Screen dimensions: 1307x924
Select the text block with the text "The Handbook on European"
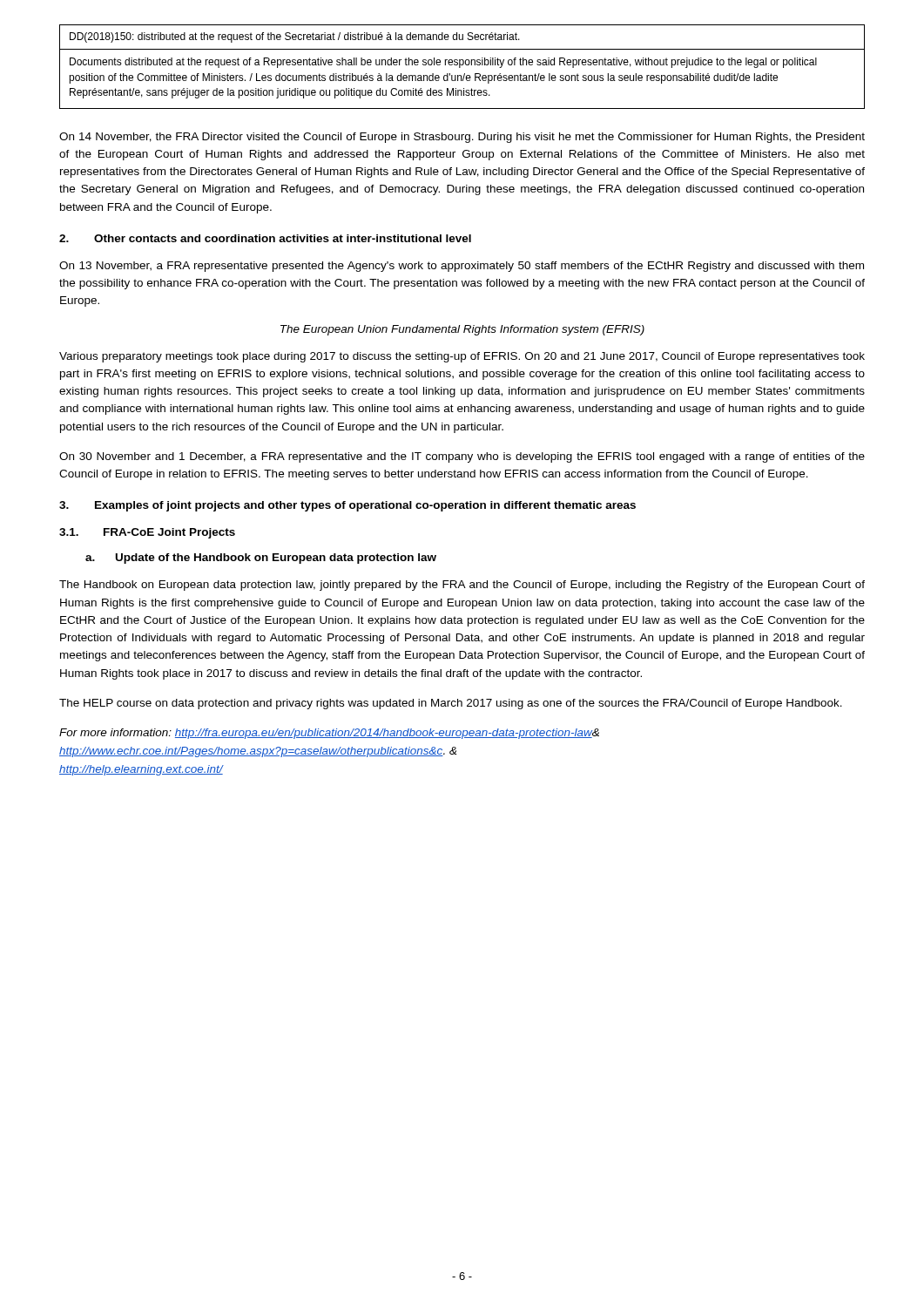pyautogui.click(x=462, y=629)
